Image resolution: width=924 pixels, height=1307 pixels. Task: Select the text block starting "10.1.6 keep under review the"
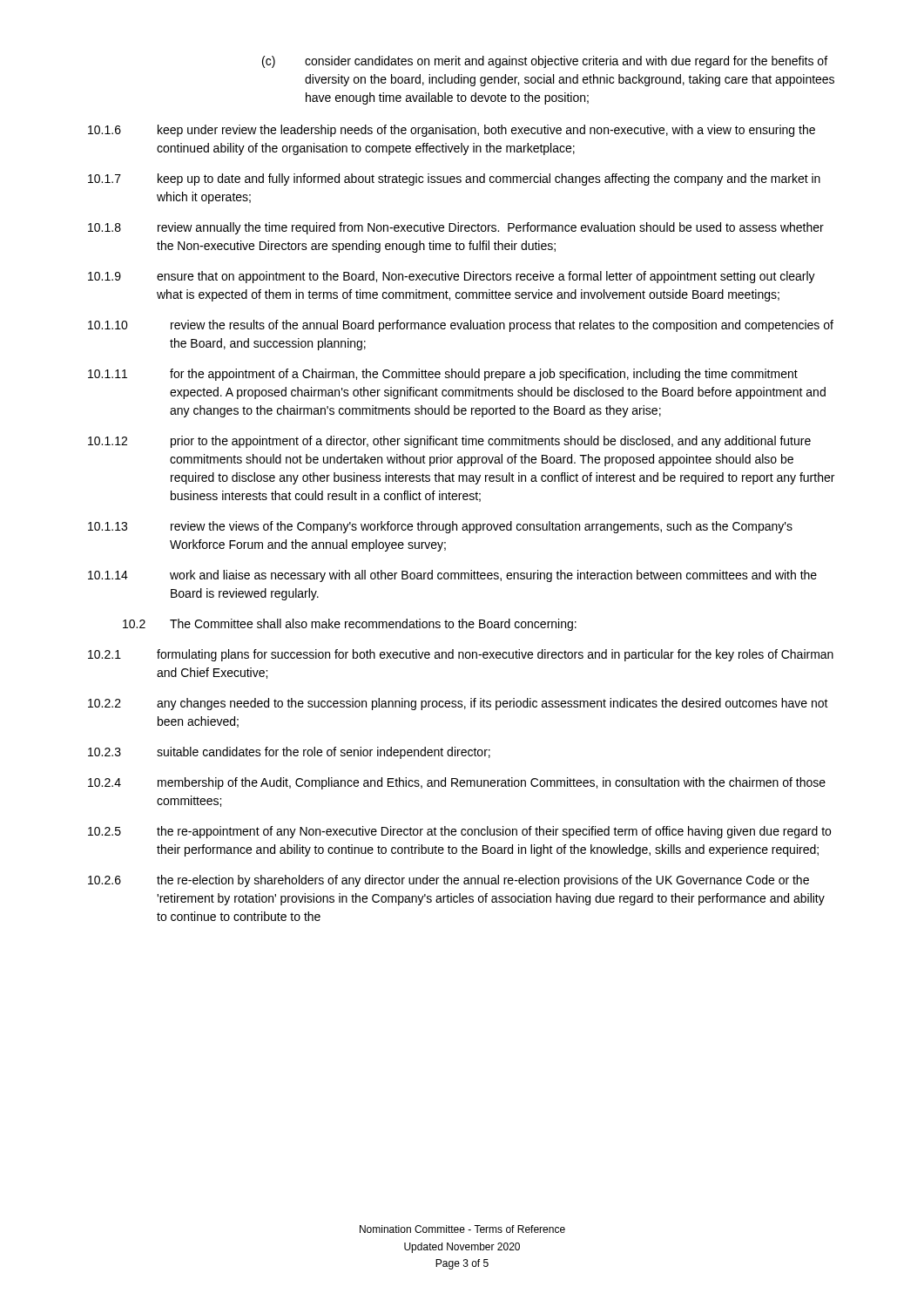(462, 139)
